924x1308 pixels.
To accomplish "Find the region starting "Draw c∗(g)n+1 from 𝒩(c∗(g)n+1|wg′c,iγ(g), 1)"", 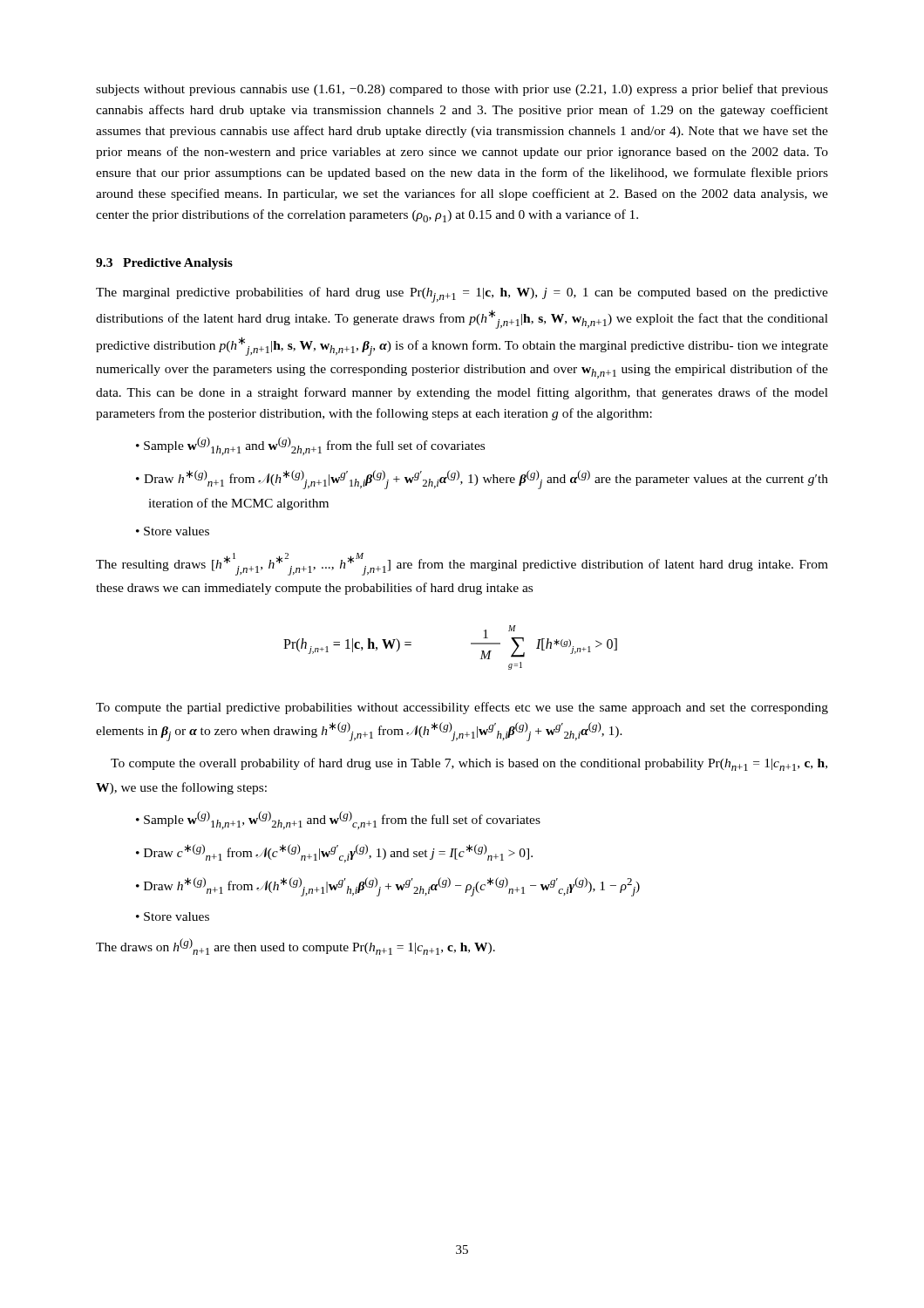I will 338,852.
